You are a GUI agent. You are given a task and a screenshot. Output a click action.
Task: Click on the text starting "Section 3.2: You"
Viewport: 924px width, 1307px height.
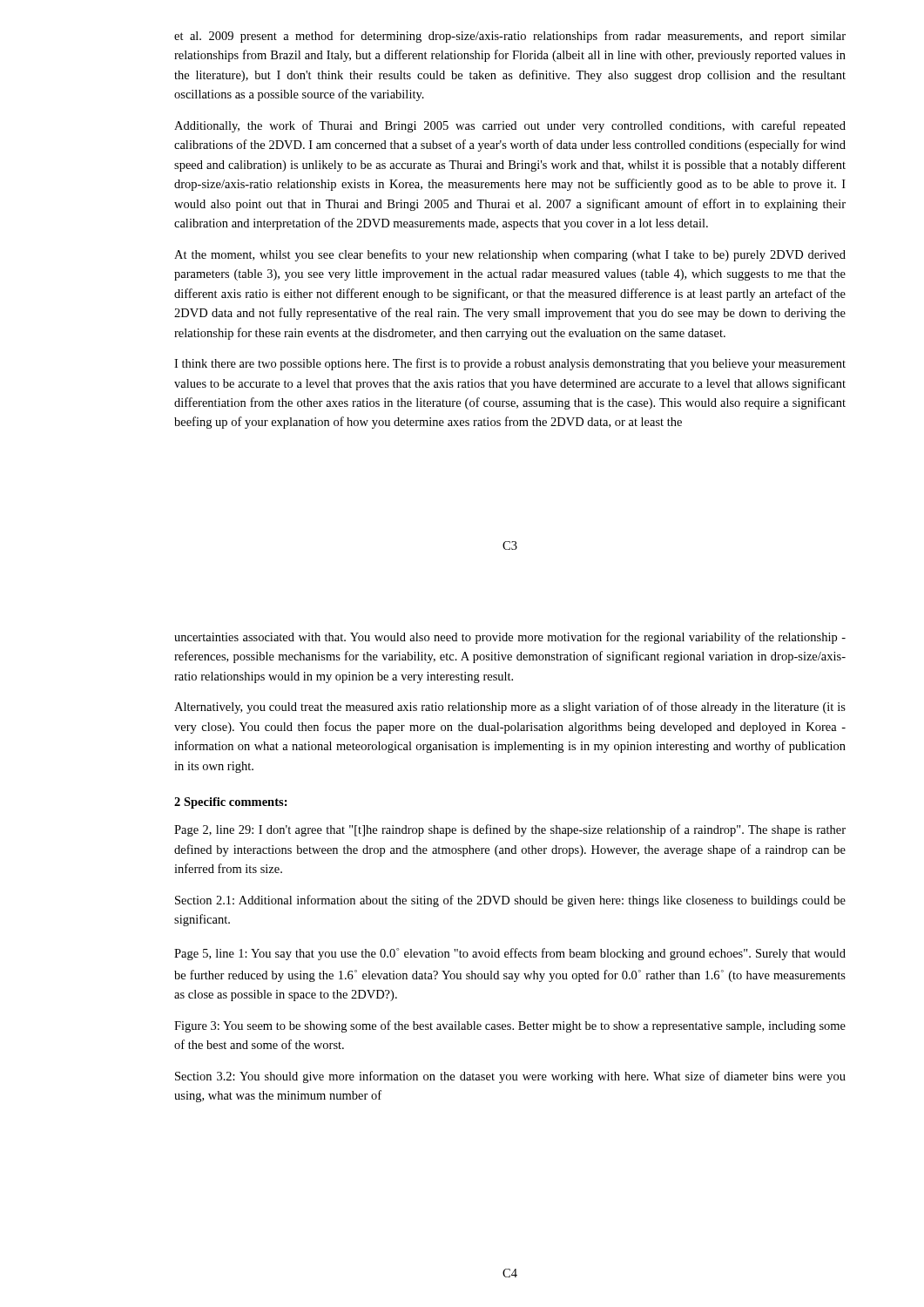point(510,1086)
